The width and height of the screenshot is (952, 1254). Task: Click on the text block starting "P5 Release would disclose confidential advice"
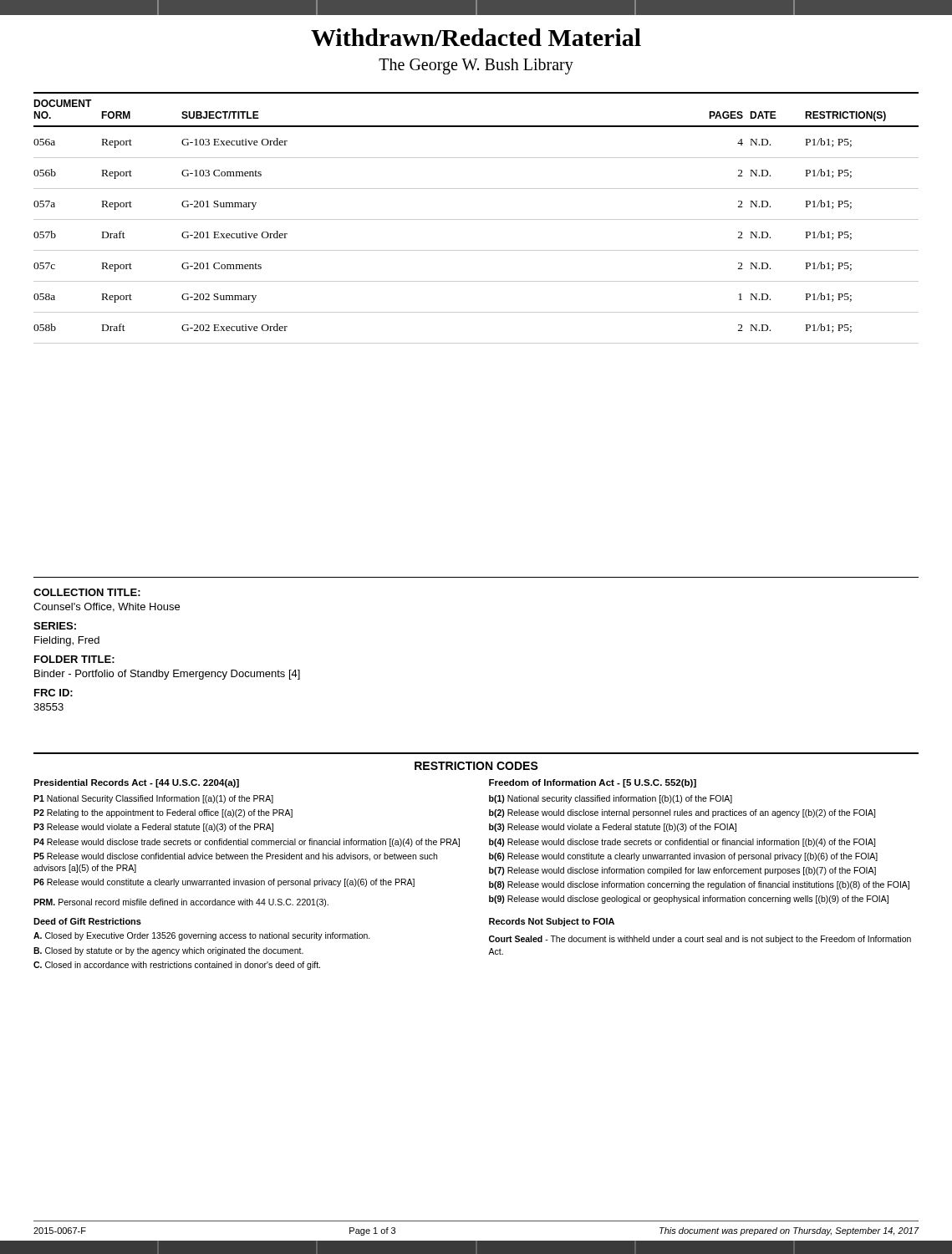(x=236, y=862)
